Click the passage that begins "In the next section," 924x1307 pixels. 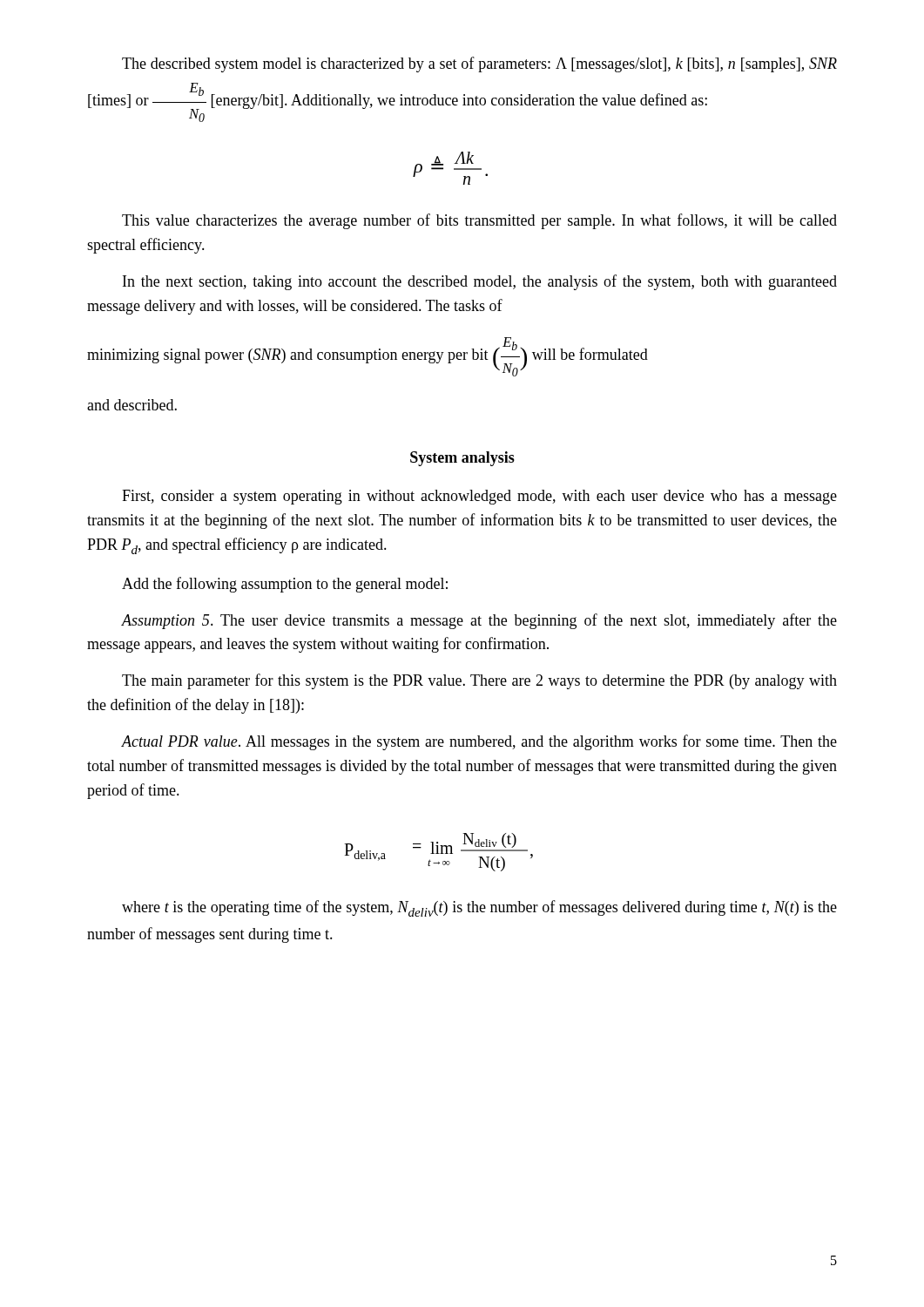coord(462,344)
